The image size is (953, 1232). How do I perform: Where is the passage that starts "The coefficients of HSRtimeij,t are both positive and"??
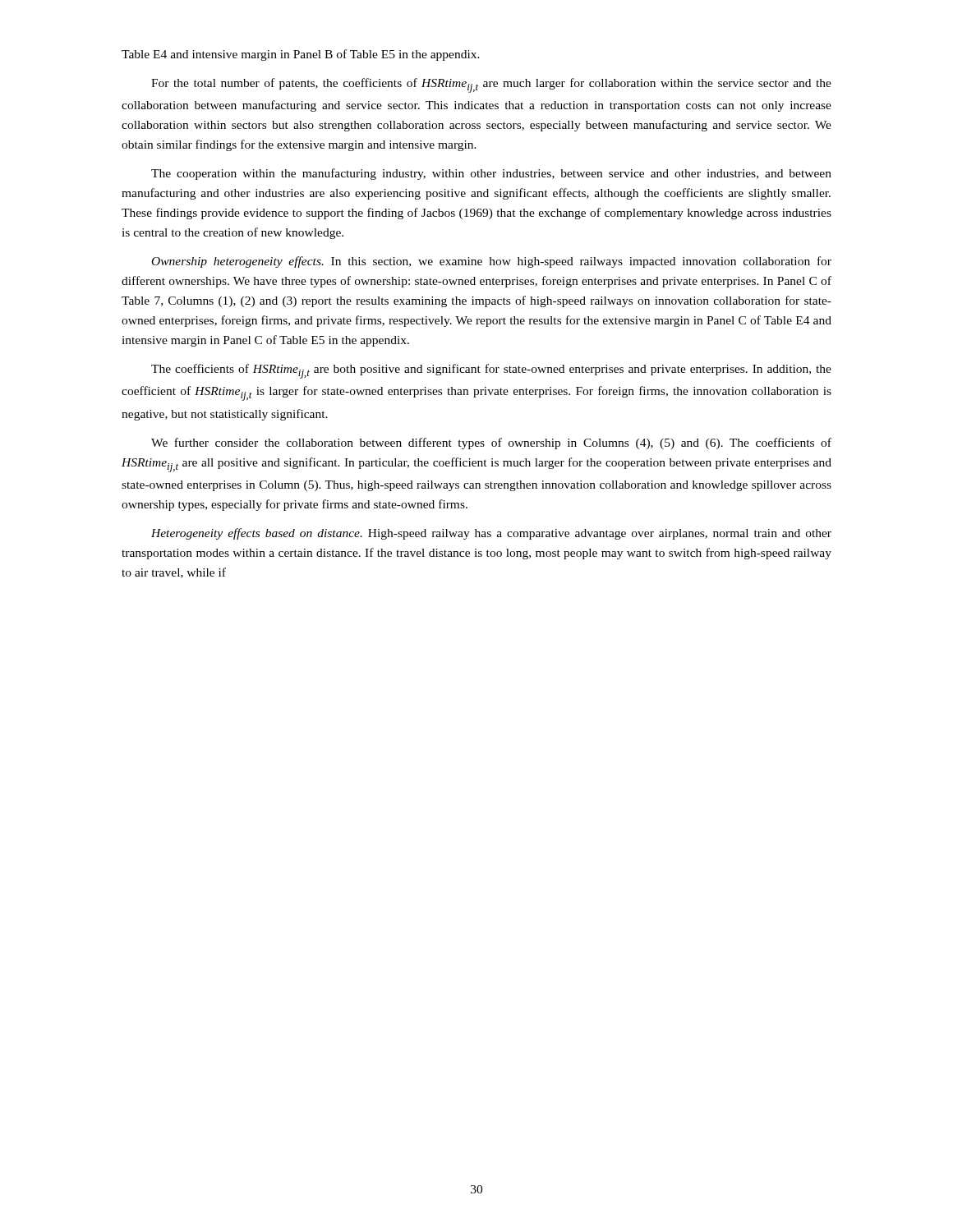(476, 391)
